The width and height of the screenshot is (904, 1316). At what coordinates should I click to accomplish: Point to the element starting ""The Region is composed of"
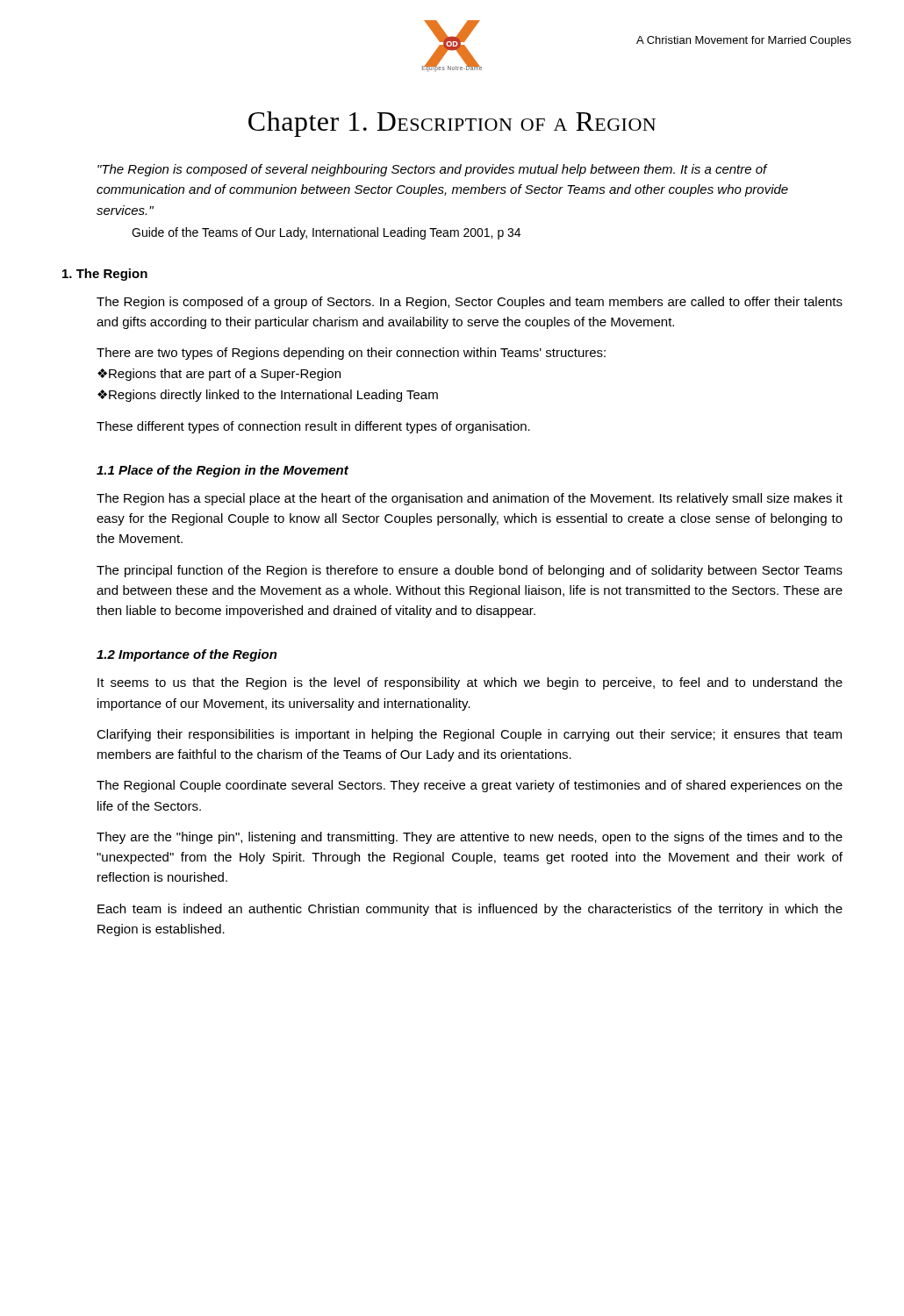coord(470,189)
